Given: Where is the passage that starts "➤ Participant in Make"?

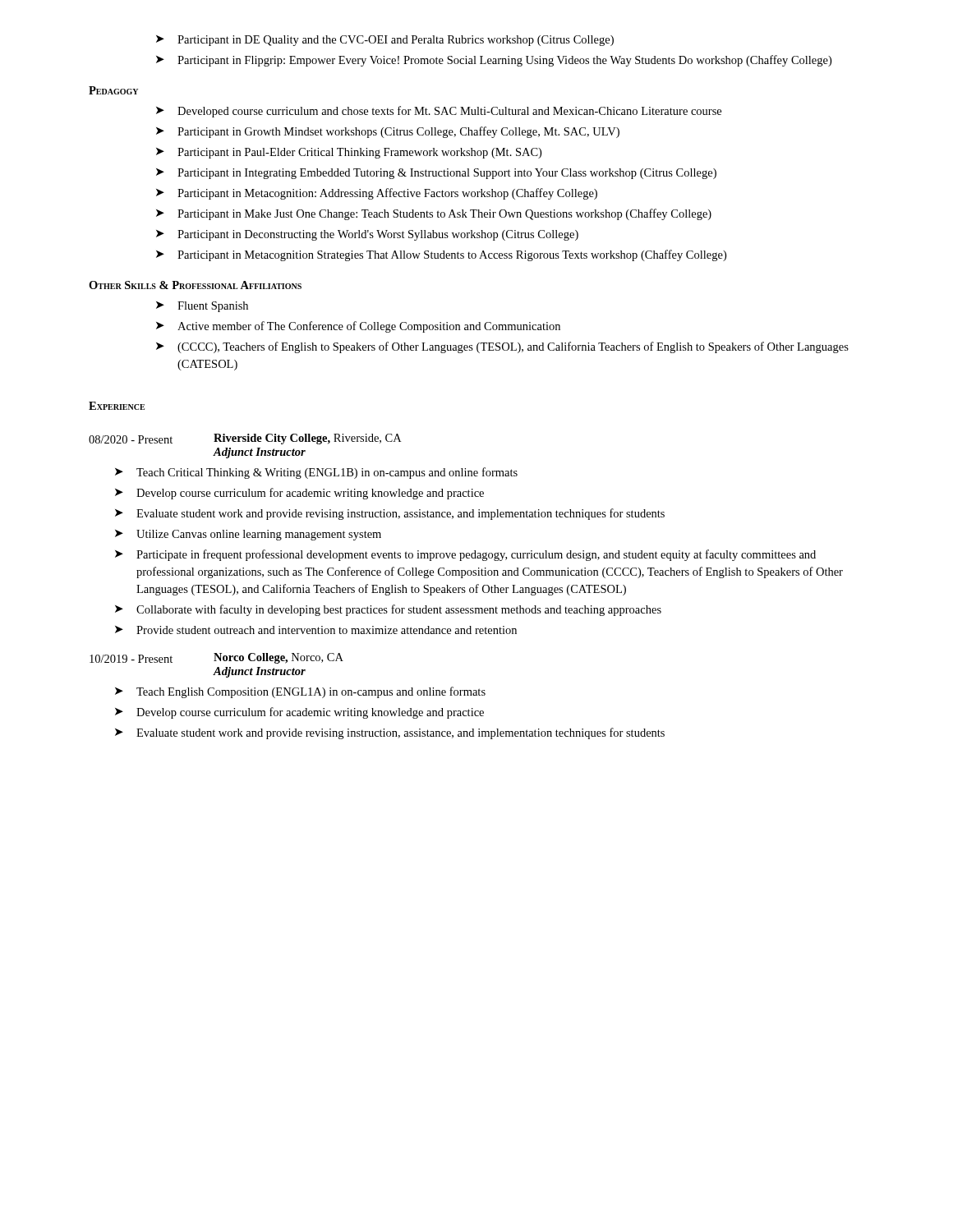Looking at the screenshot, I should pyautogui.click(x=509, y=214).
